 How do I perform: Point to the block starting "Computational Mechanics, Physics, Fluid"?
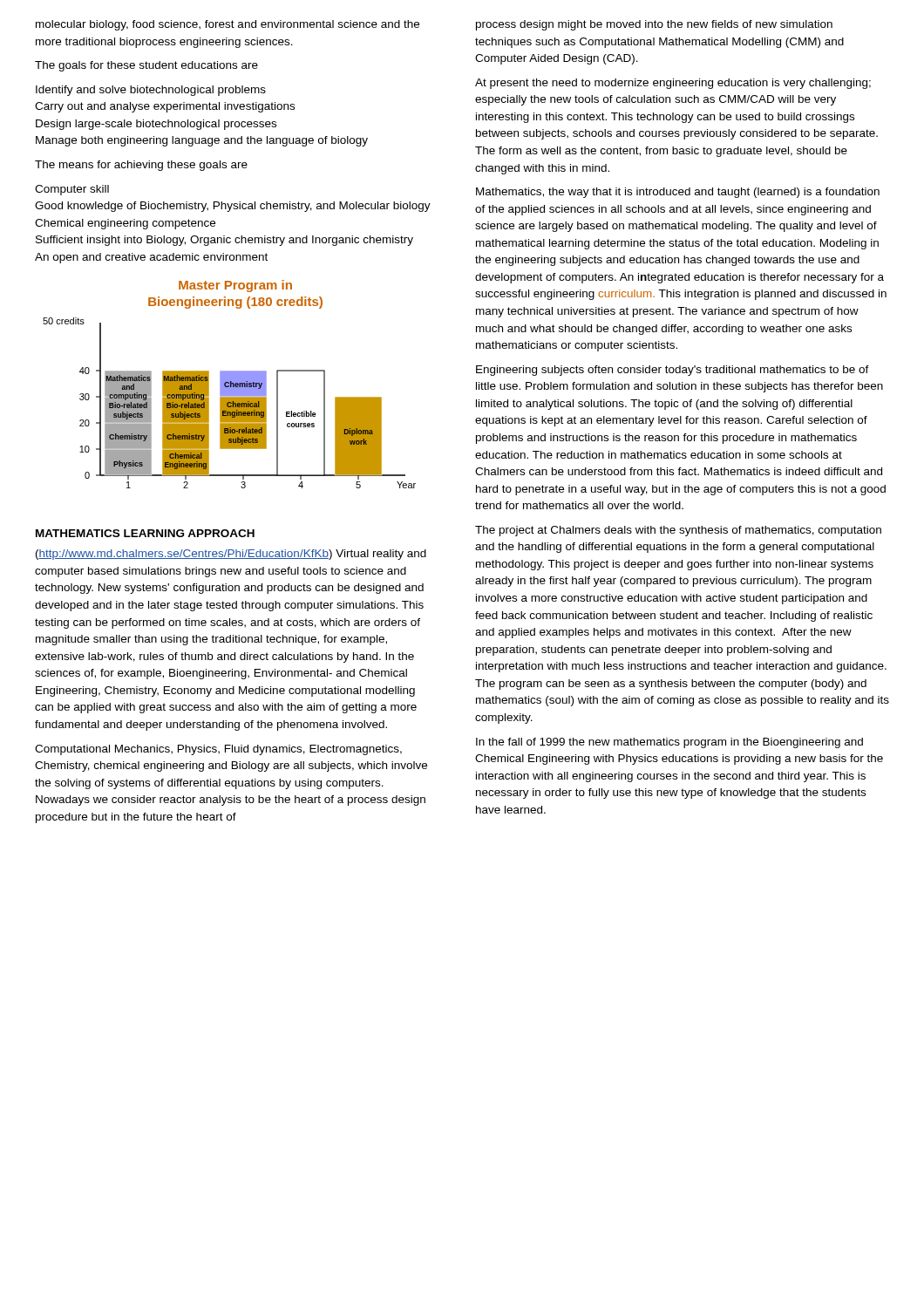tap(231, 782)
